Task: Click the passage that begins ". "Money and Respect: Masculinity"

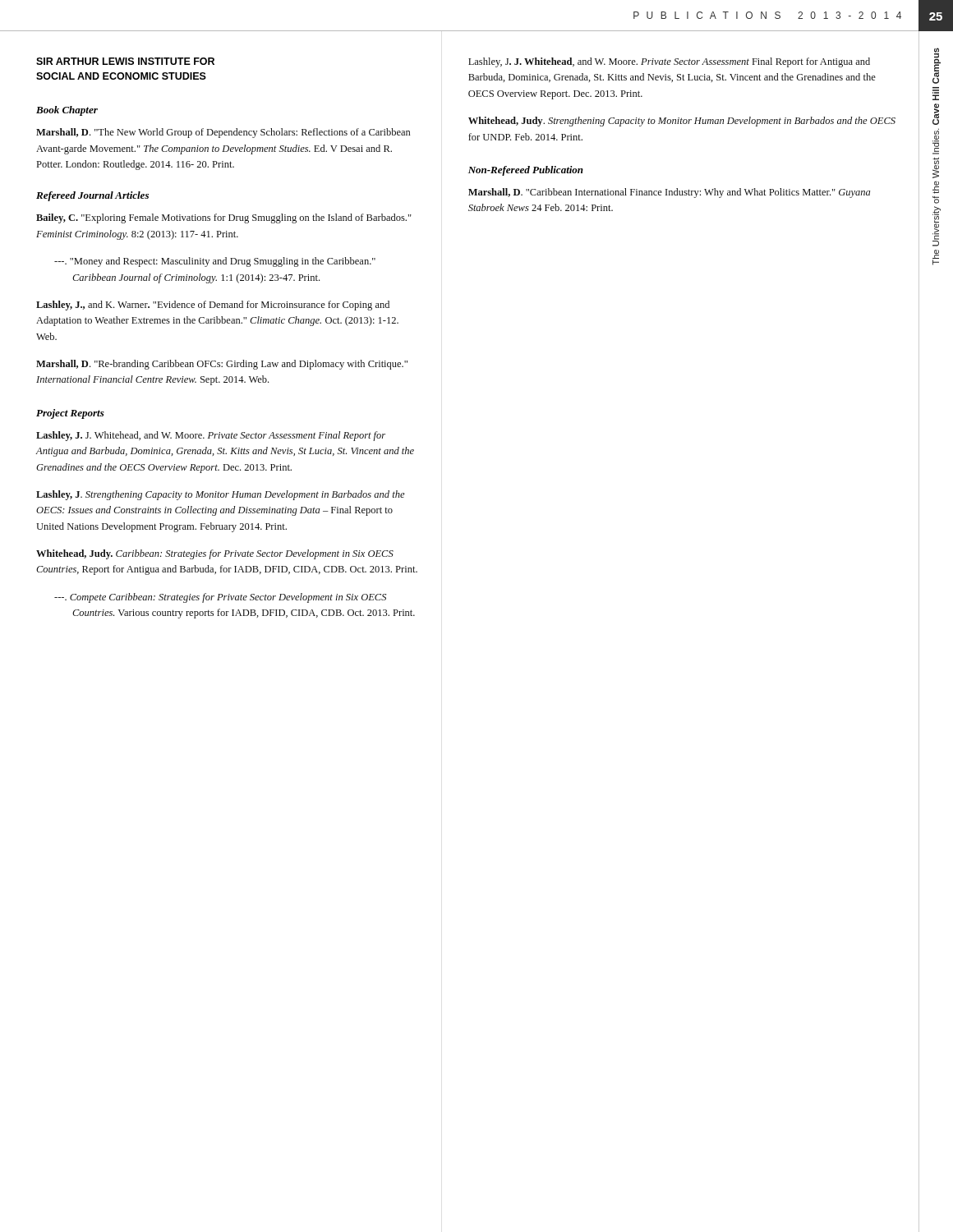Action: [x=215, y=269]
